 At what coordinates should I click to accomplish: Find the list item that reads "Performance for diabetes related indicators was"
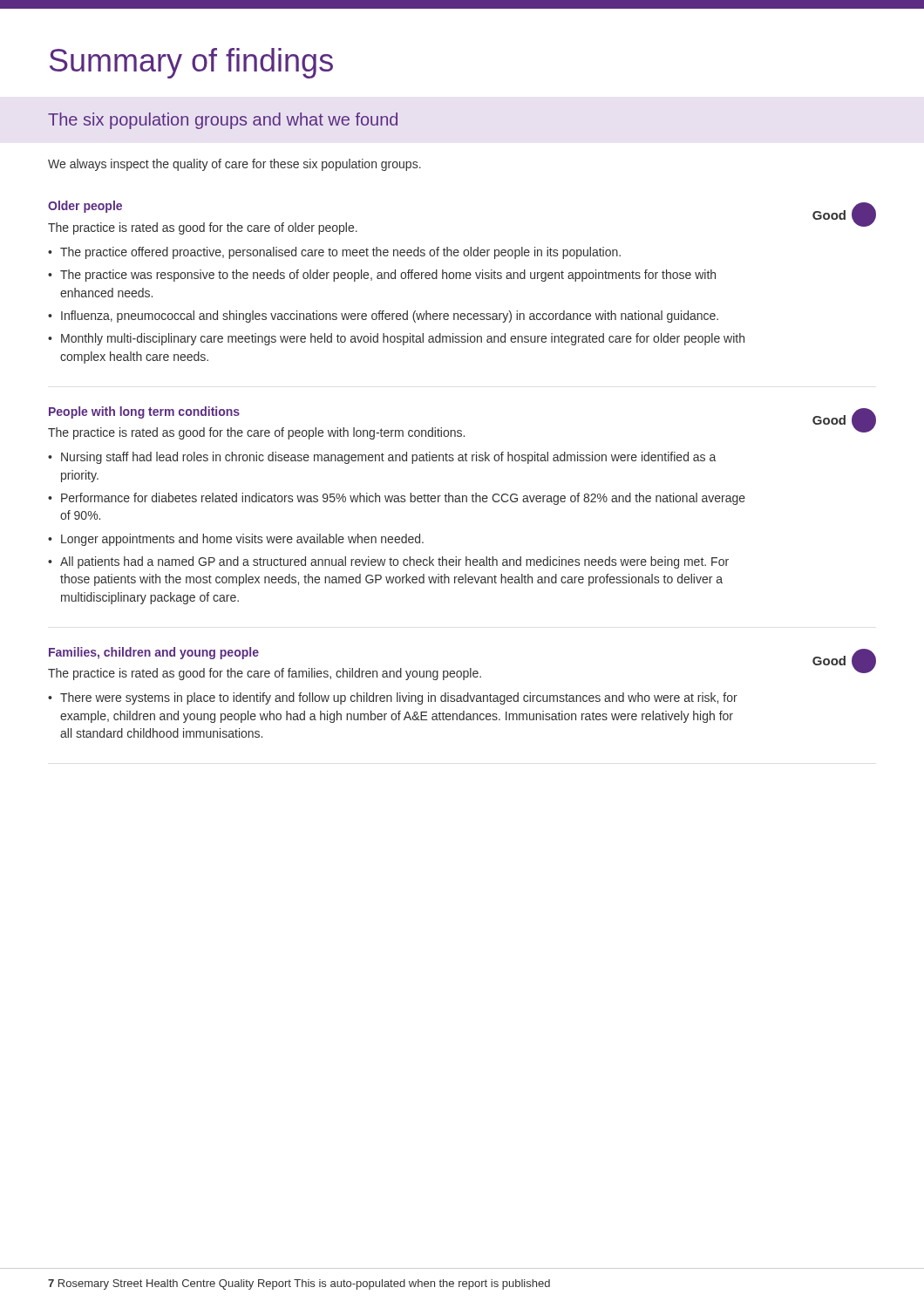coord(403,507)
